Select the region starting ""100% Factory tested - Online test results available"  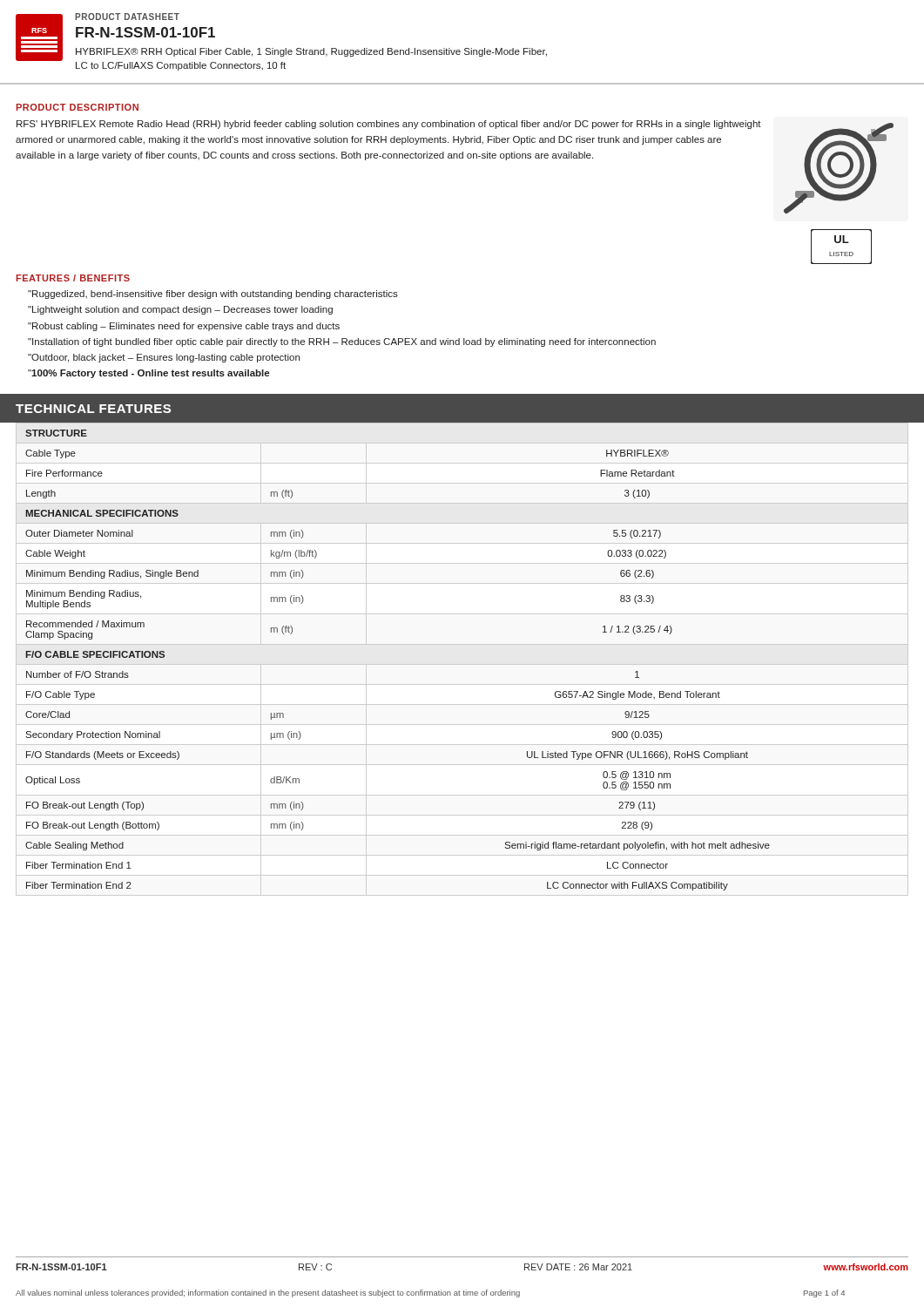pyautogui.click(x=149, y=373)
